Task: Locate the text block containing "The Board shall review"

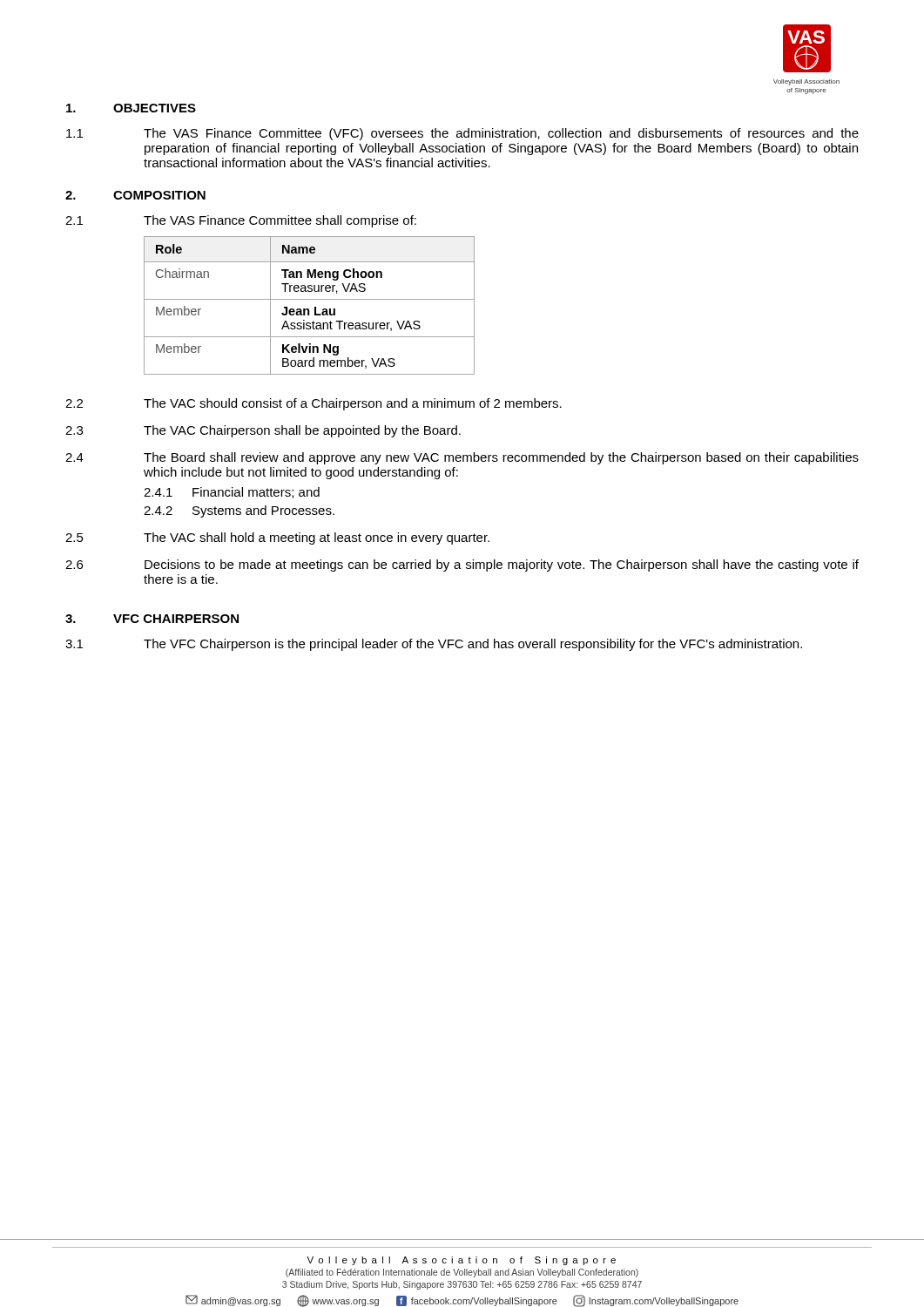Action: coord(501,464)
